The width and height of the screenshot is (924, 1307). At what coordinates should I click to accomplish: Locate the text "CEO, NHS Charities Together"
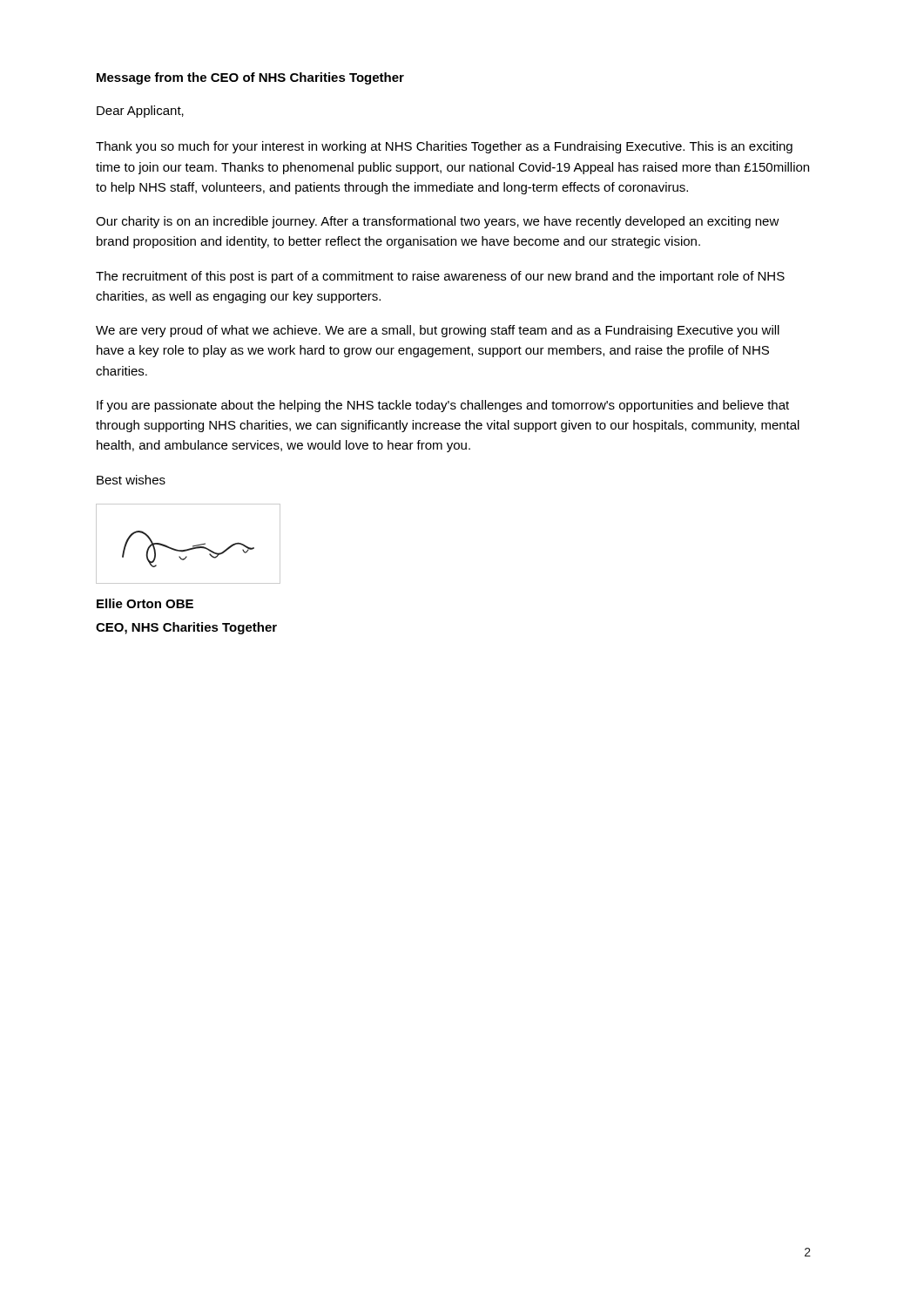(x=186, y=627)
